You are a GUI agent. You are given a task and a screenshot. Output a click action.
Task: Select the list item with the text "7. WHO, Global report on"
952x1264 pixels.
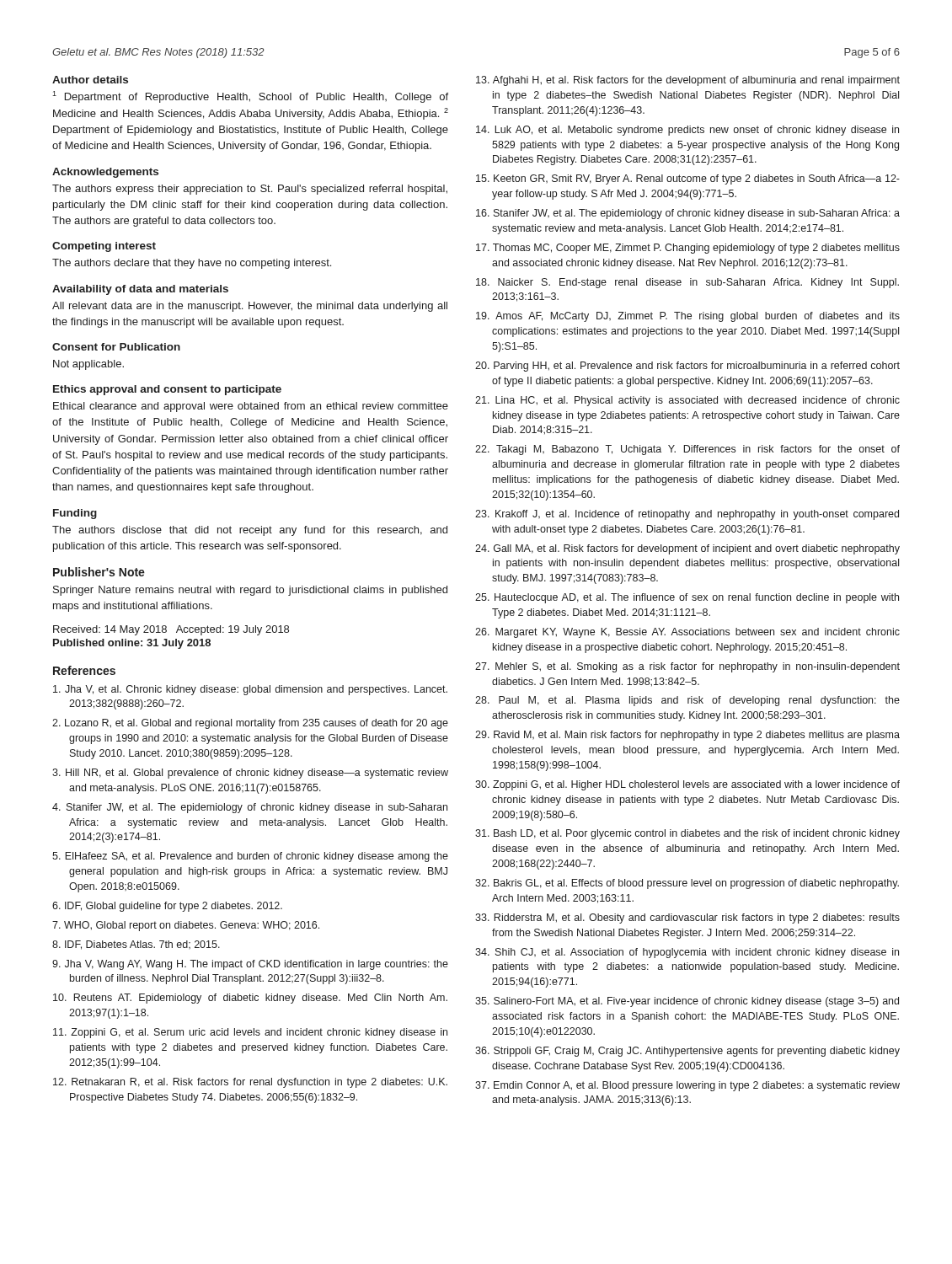click(x=186, y=925)
